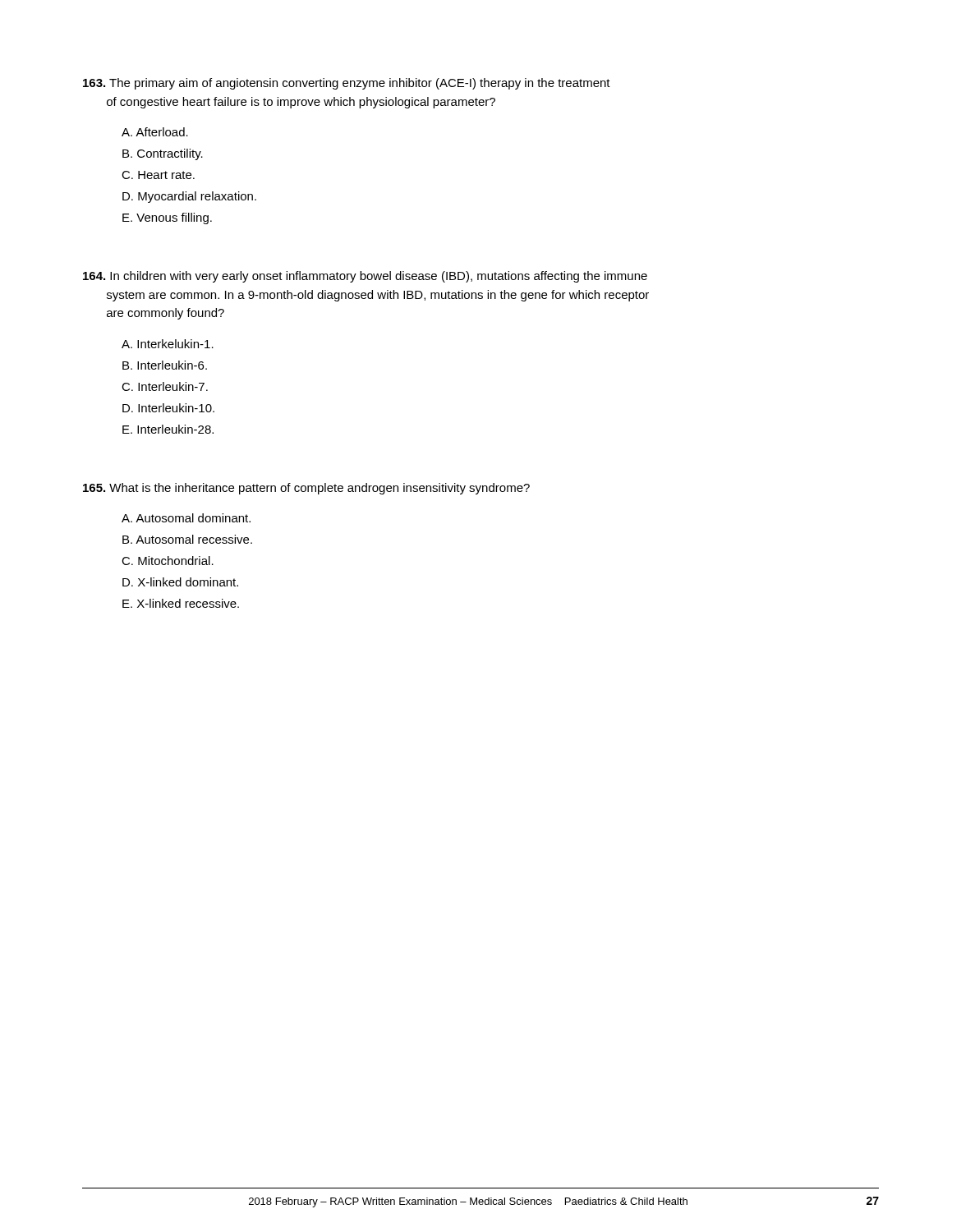Find the list item containing "C. Mitochondrial."
This screenshot has height=1232, width=961.
pyautogui.click(x=168, y=561)
